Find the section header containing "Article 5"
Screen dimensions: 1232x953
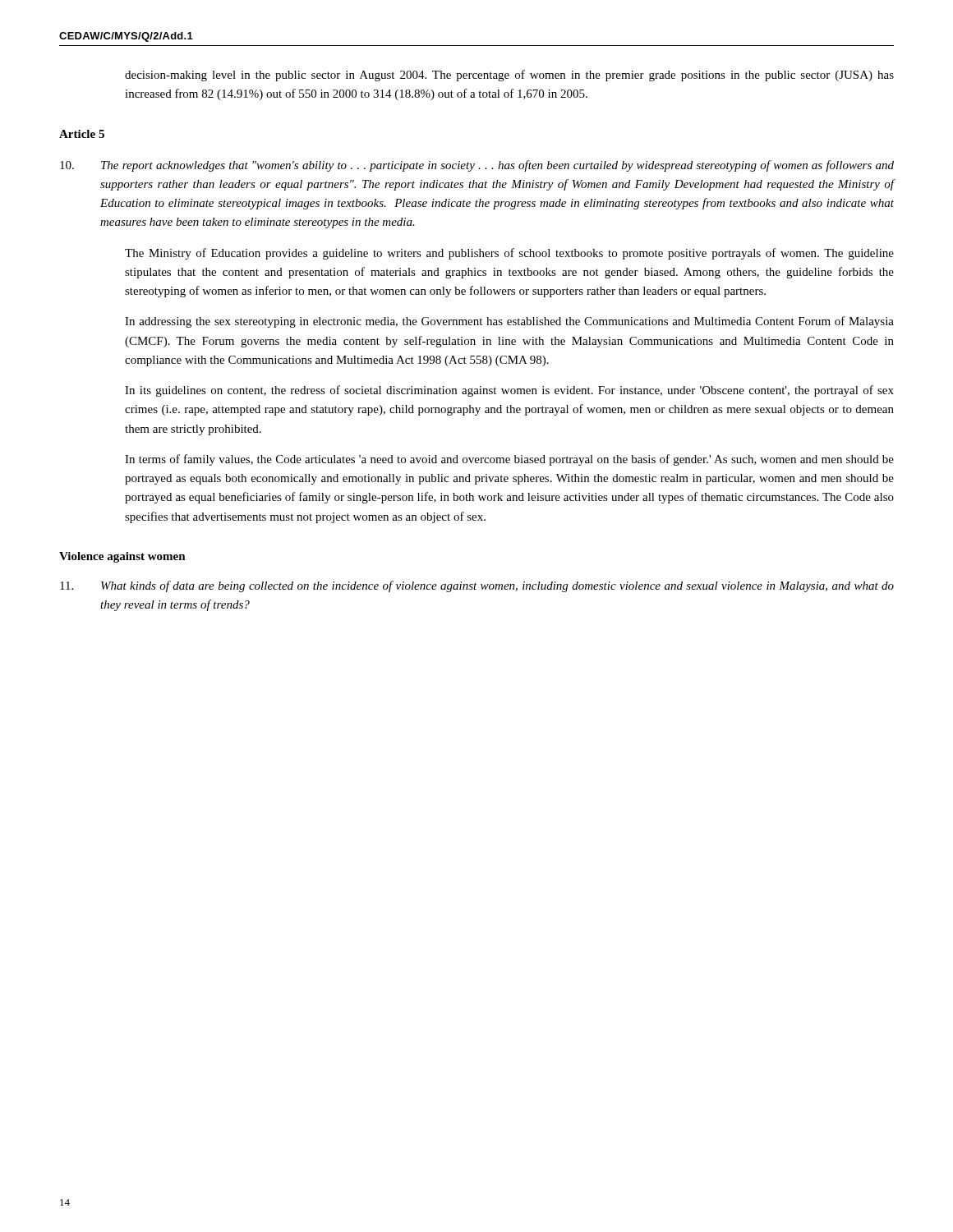pyautogui.click(x=82, y=133)
